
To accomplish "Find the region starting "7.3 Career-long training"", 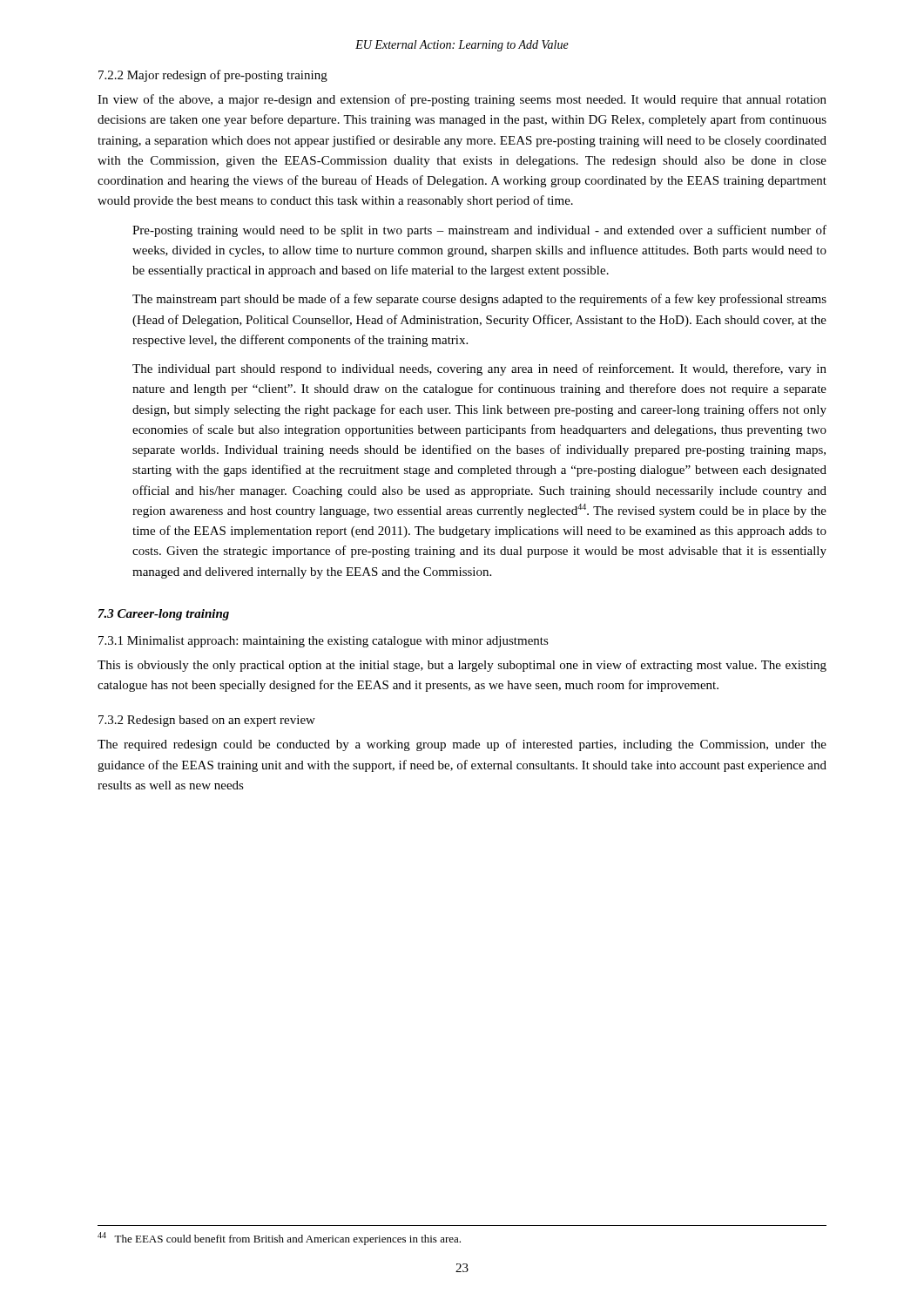I will pos(163,613).
